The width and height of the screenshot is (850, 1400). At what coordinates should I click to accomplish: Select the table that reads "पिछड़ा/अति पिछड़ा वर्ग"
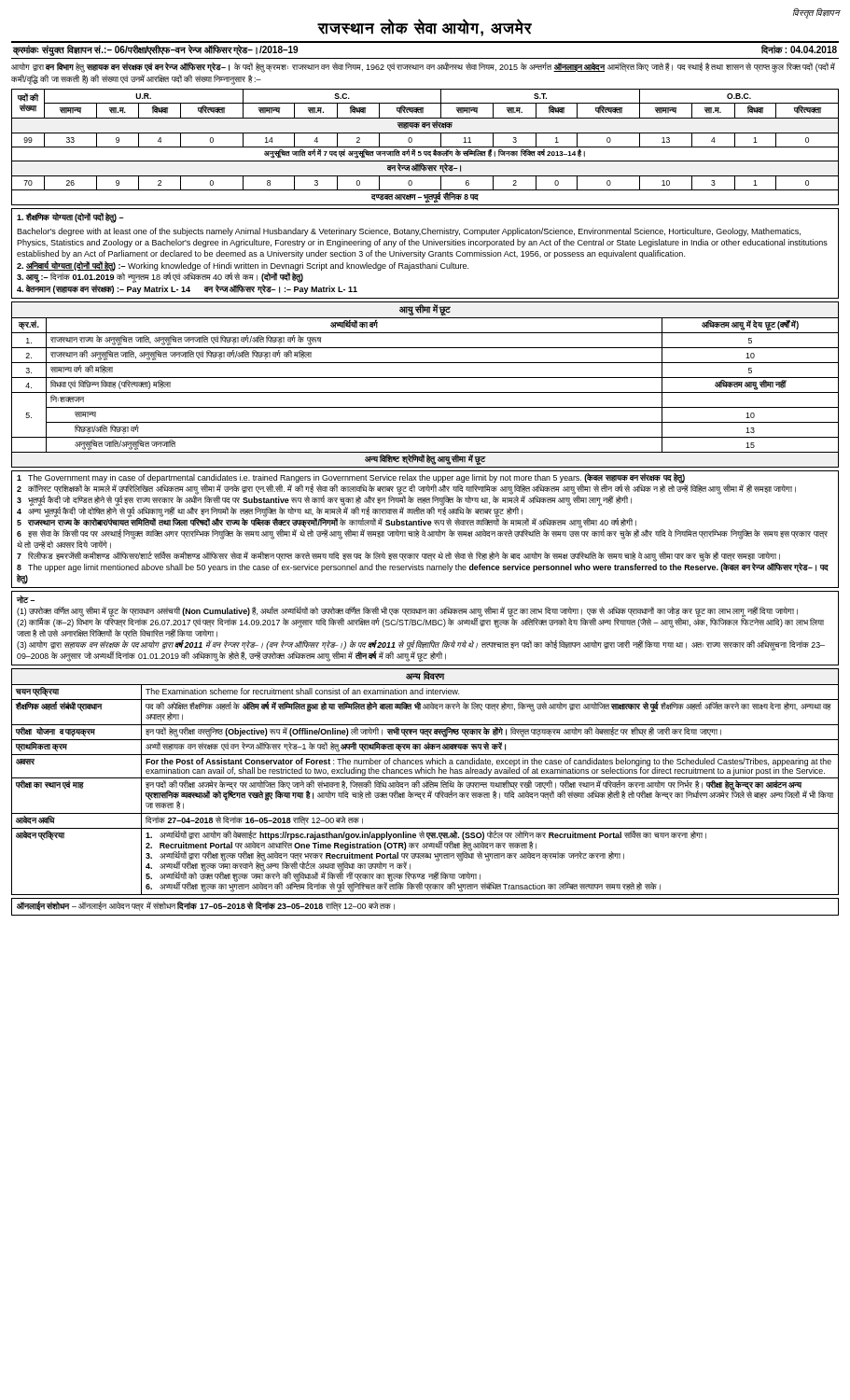click(x=425, y=385)
